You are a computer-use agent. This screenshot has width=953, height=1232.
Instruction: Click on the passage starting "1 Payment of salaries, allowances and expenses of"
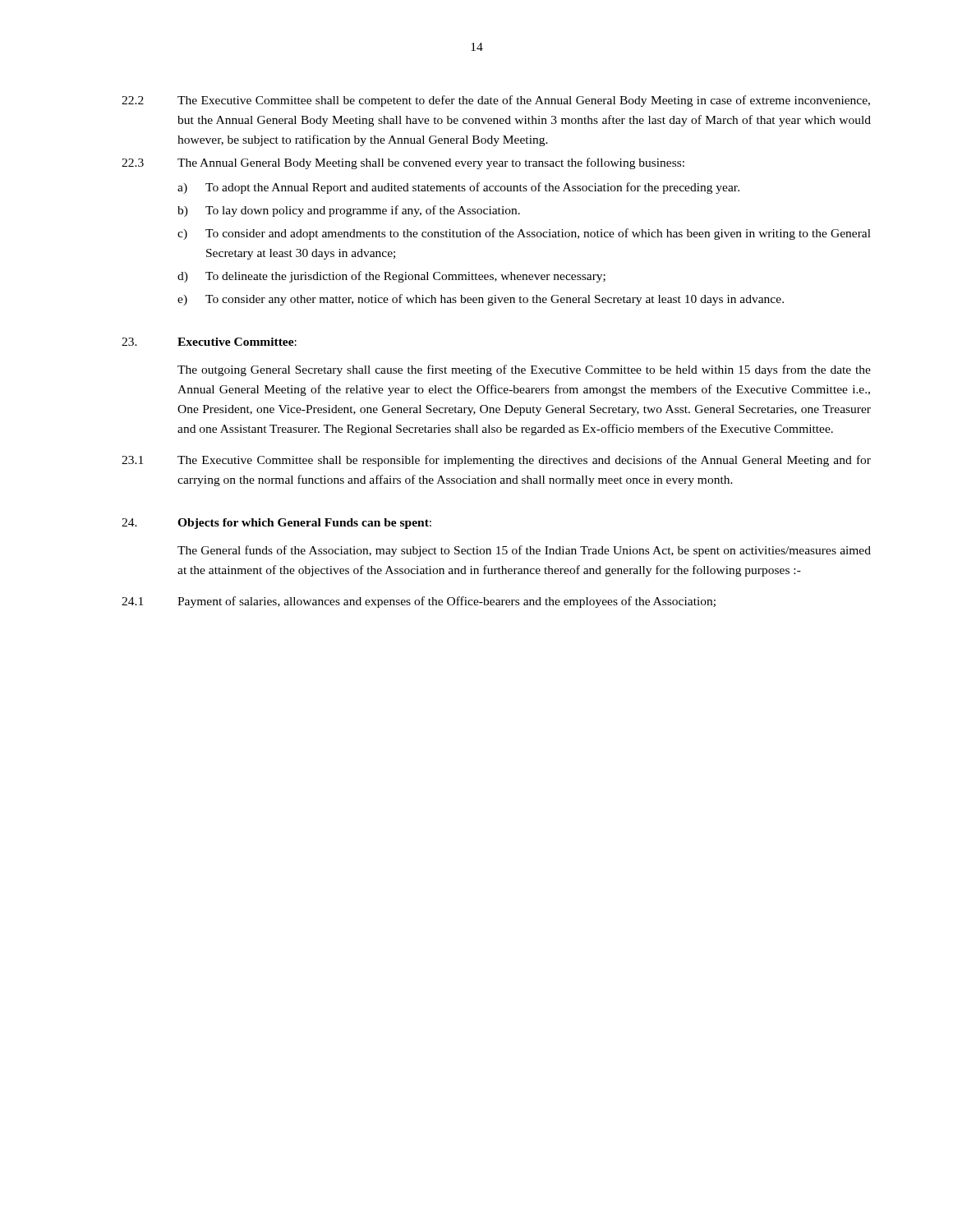419,601
